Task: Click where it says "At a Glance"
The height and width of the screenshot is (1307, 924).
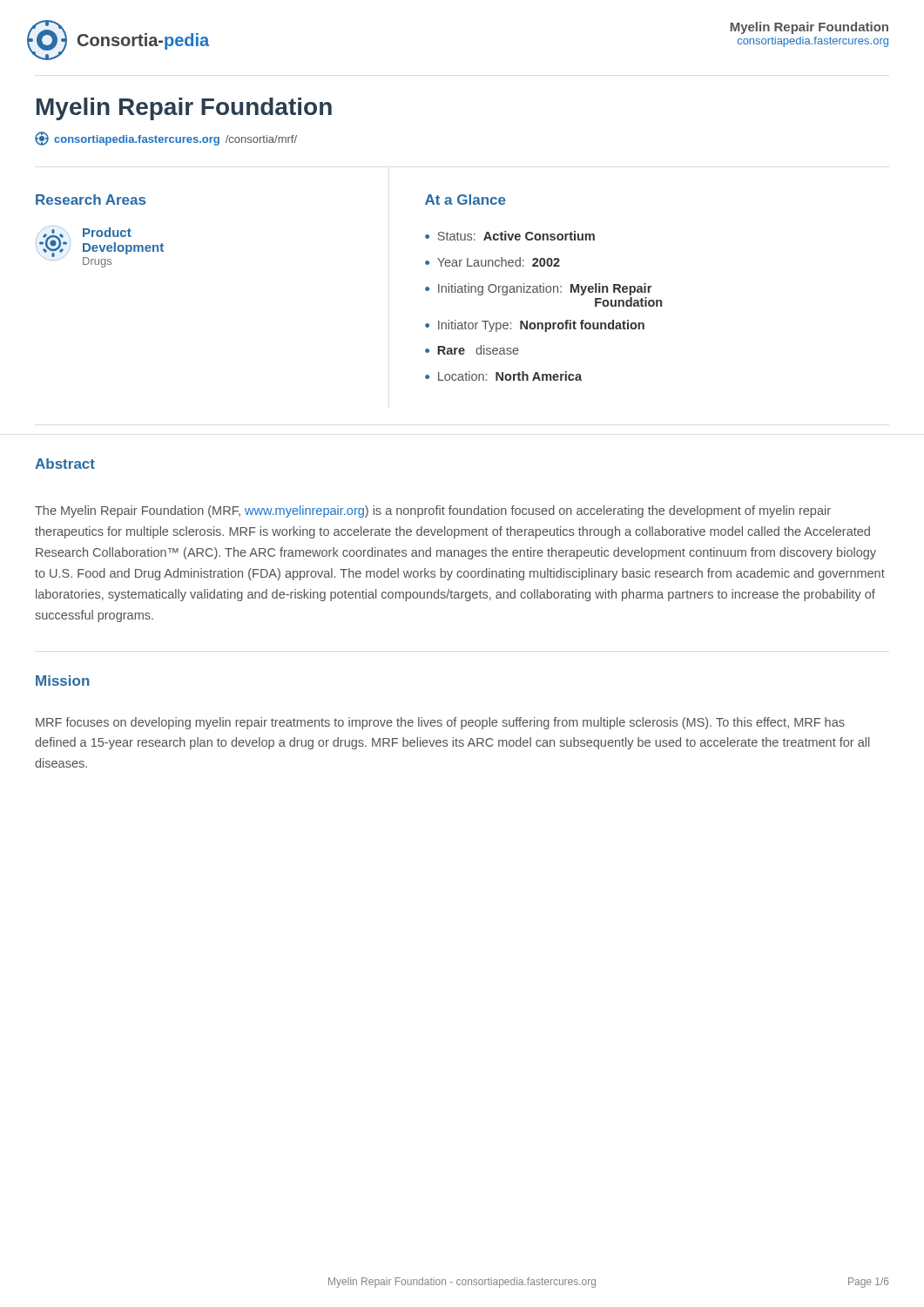Action: coord(465,200)
